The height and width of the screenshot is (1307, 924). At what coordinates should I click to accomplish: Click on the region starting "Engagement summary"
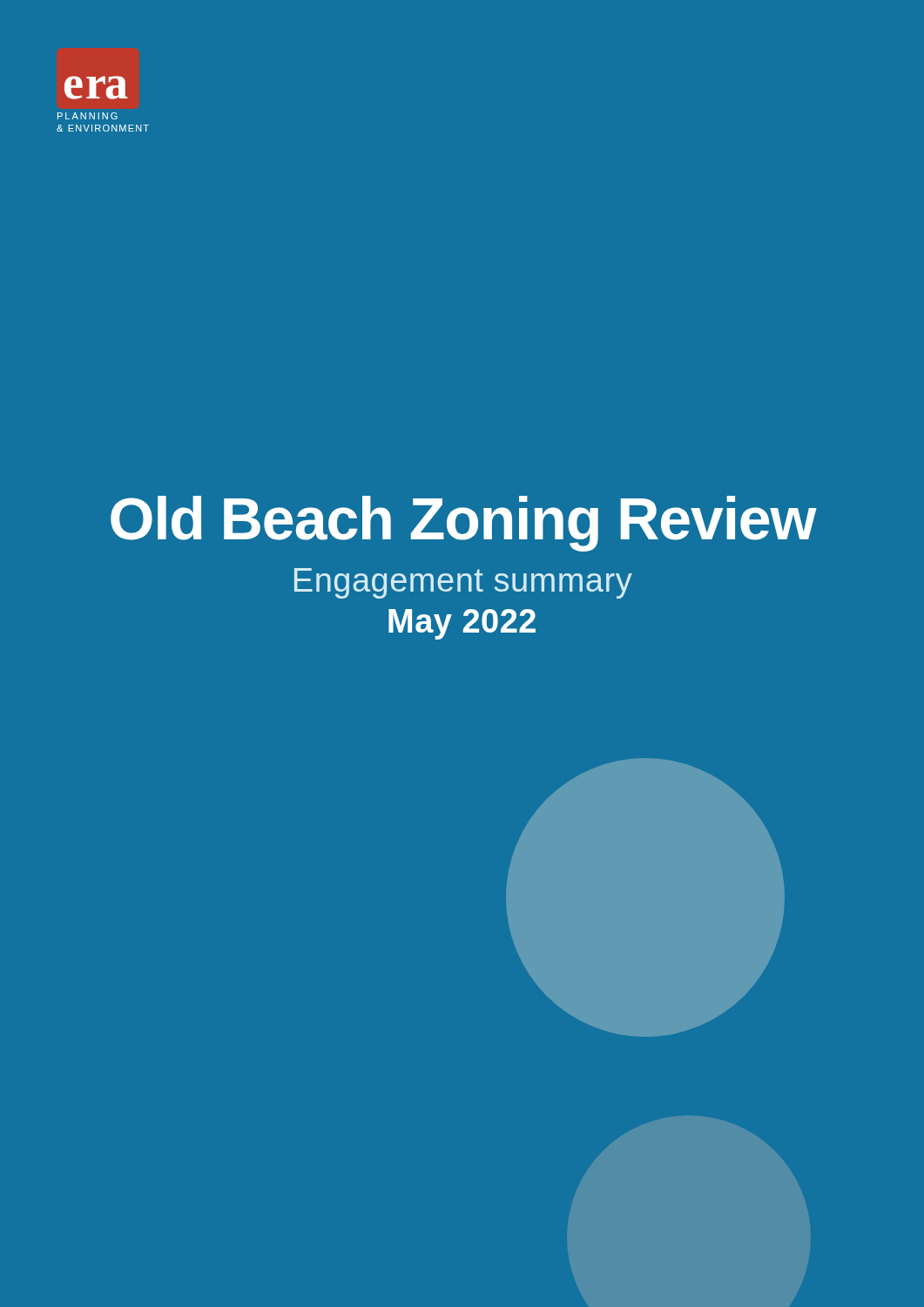coord(462,581)
